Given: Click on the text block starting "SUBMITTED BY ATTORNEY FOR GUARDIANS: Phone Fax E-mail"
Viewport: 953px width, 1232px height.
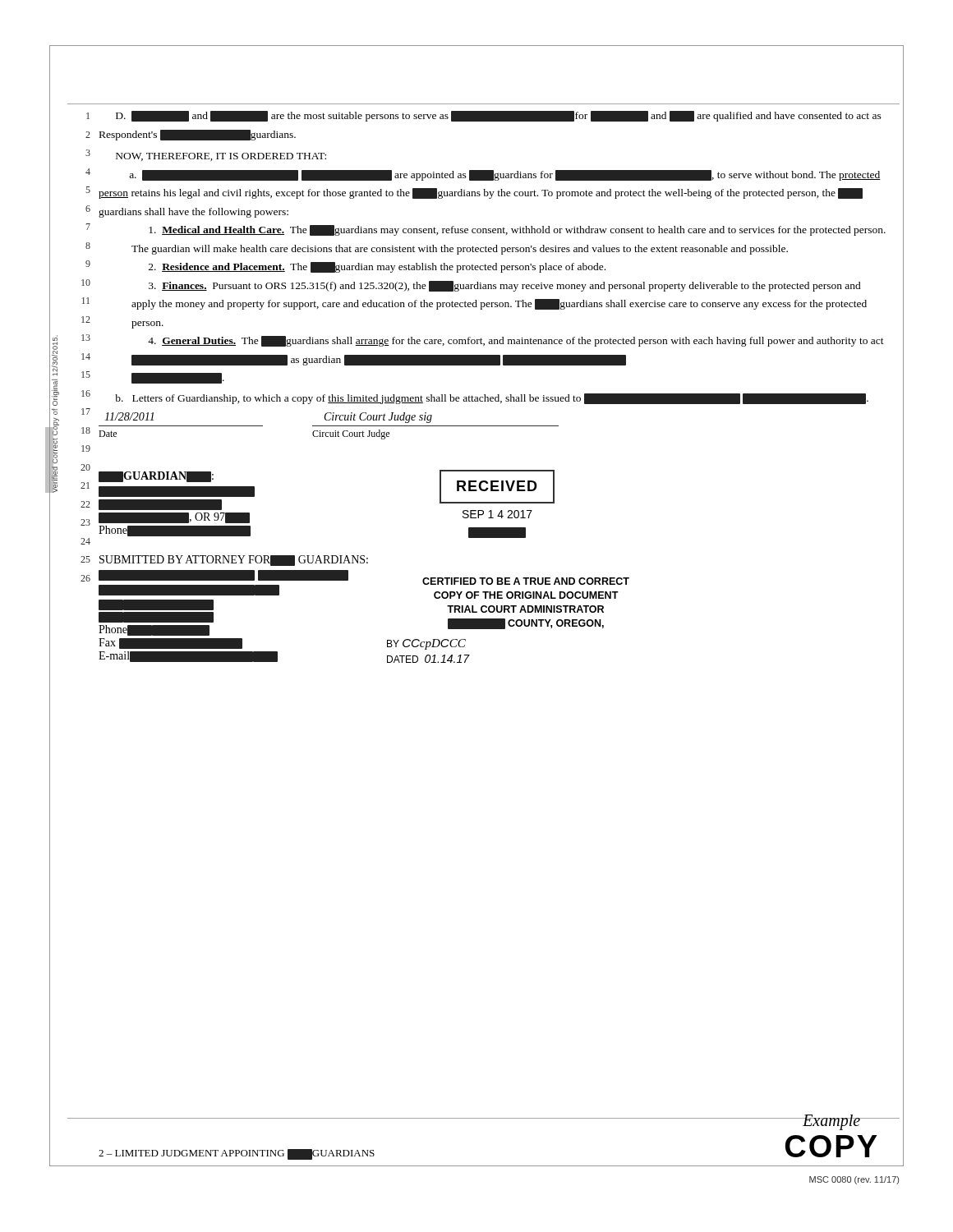Looking at the screenshot, I should 234,561.
